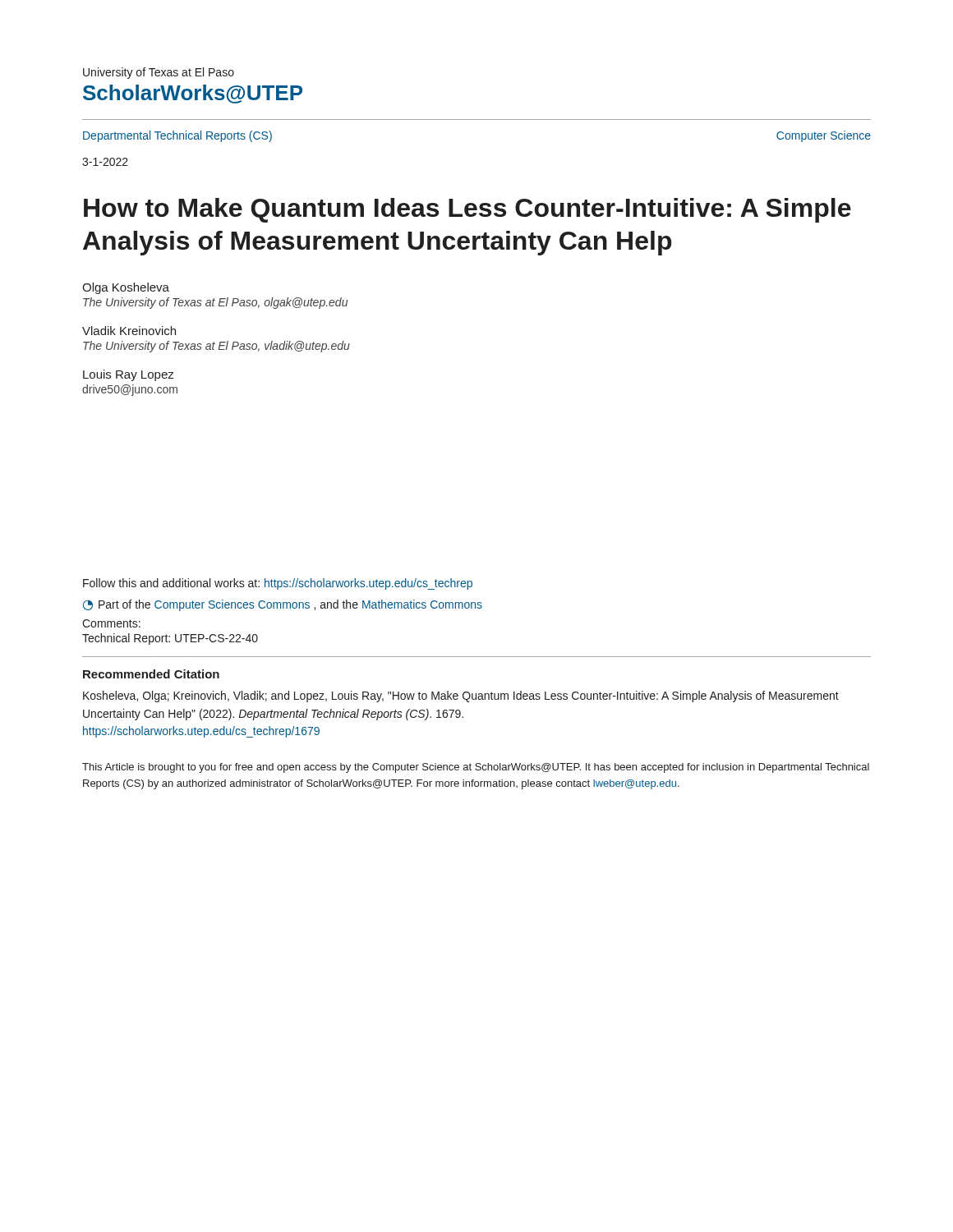Image resolution: width=953 pixels, height=1232 pixels.
Task: Click on the text block starting "Computer Science"
Action: click(x=824, y=136)
